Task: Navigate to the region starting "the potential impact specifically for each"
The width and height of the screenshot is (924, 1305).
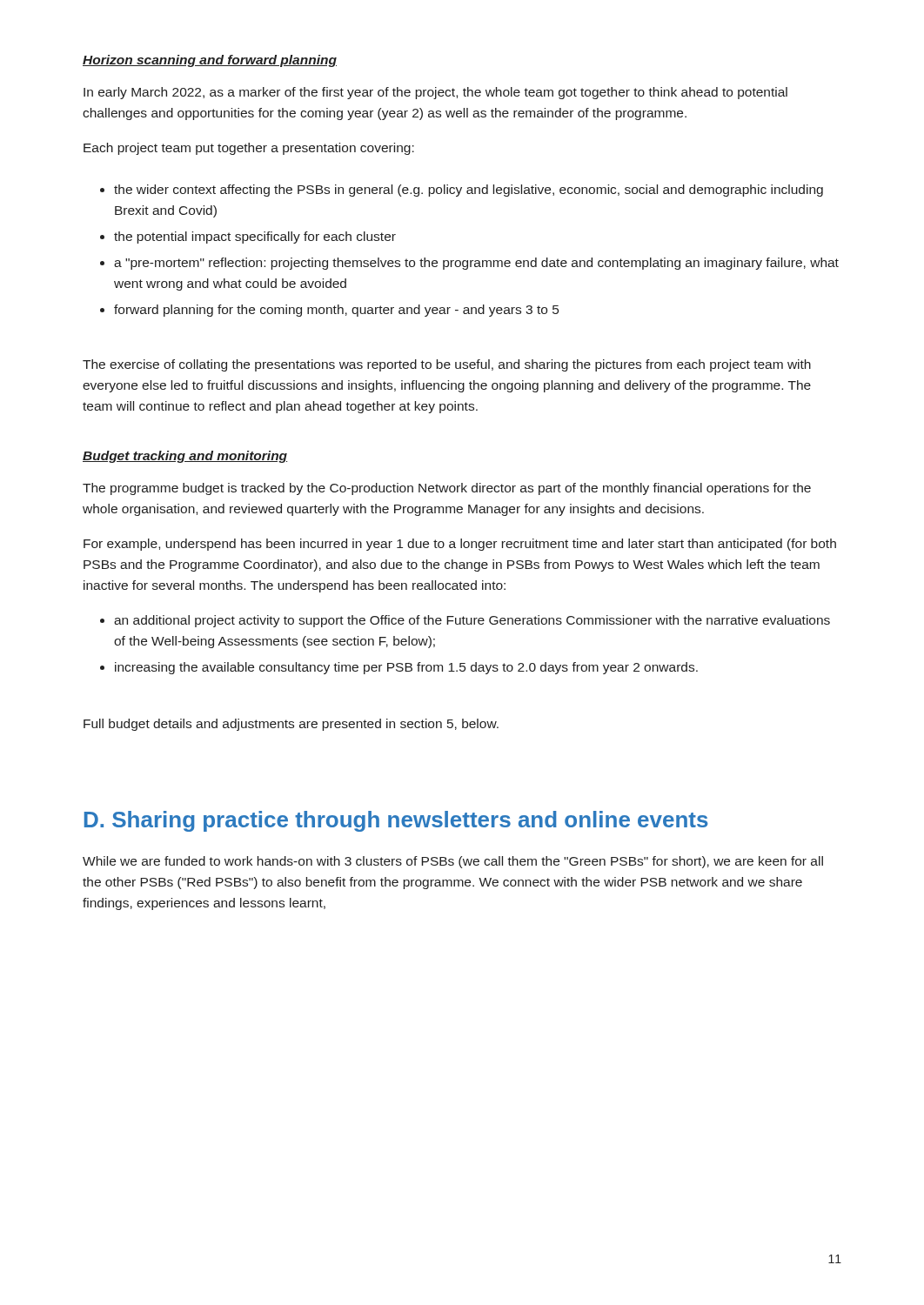Action: (255, 236)
